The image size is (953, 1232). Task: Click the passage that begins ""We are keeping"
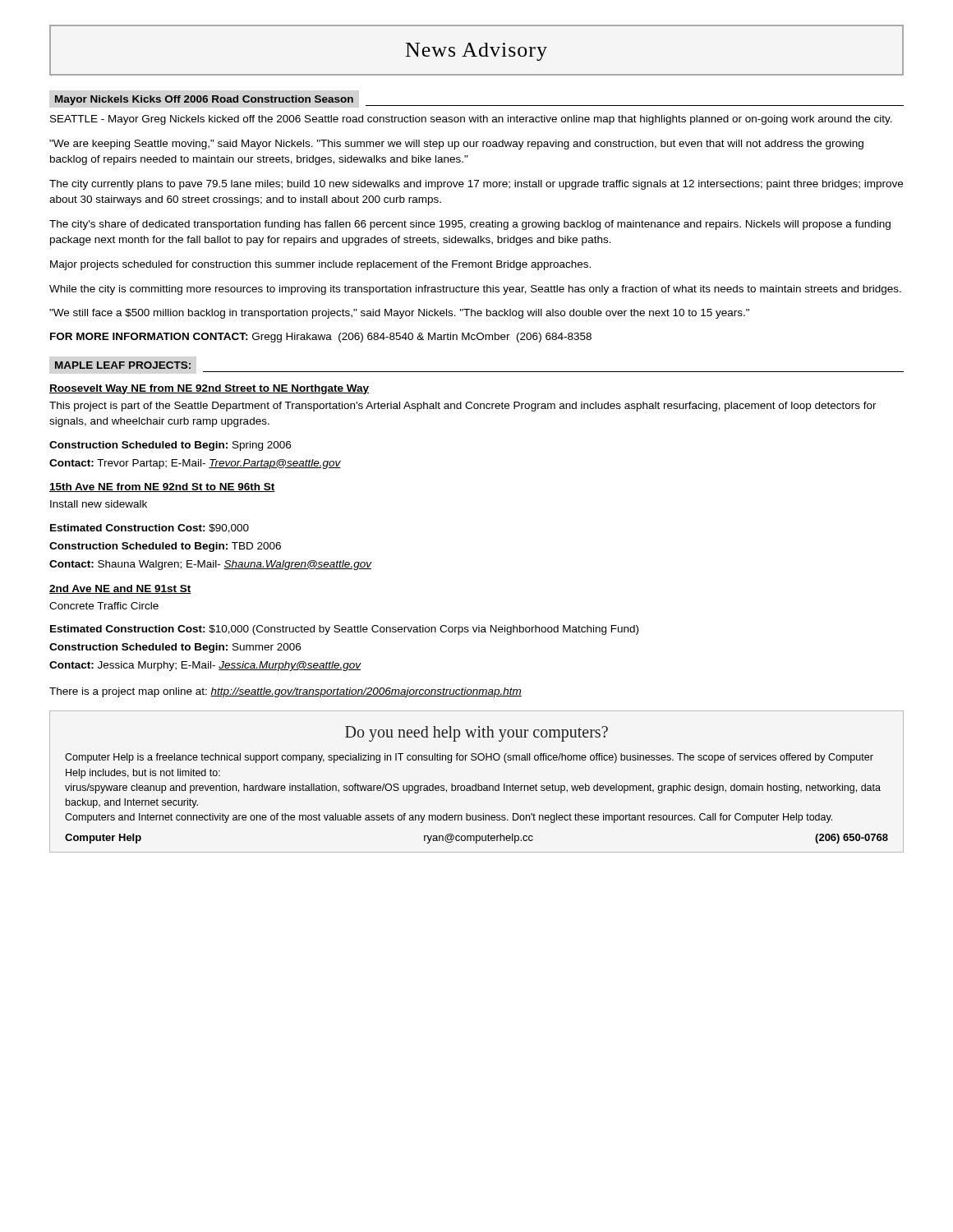point(476,151)
